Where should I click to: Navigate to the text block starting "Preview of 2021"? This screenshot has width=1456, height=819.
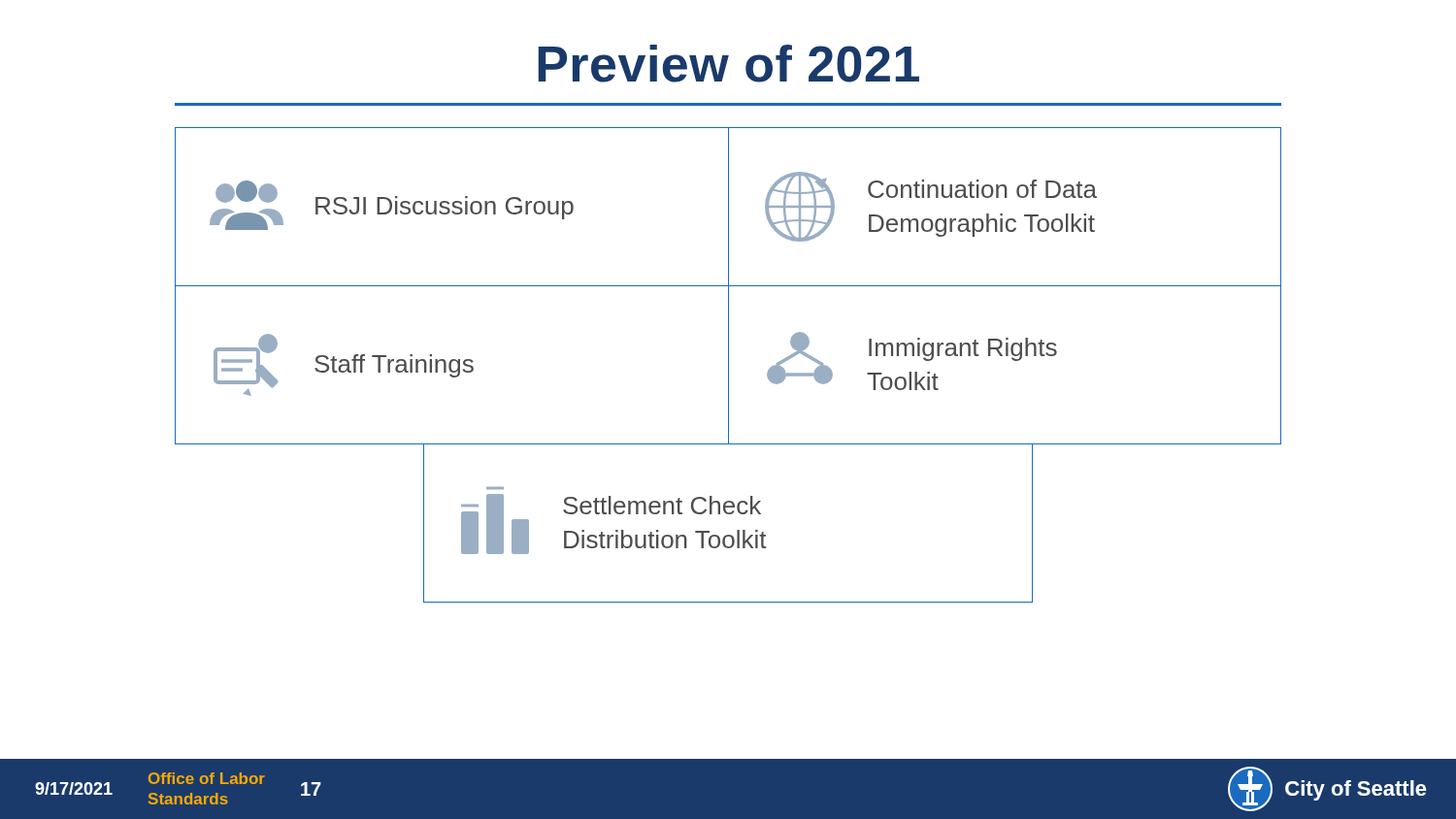point(728,64)
